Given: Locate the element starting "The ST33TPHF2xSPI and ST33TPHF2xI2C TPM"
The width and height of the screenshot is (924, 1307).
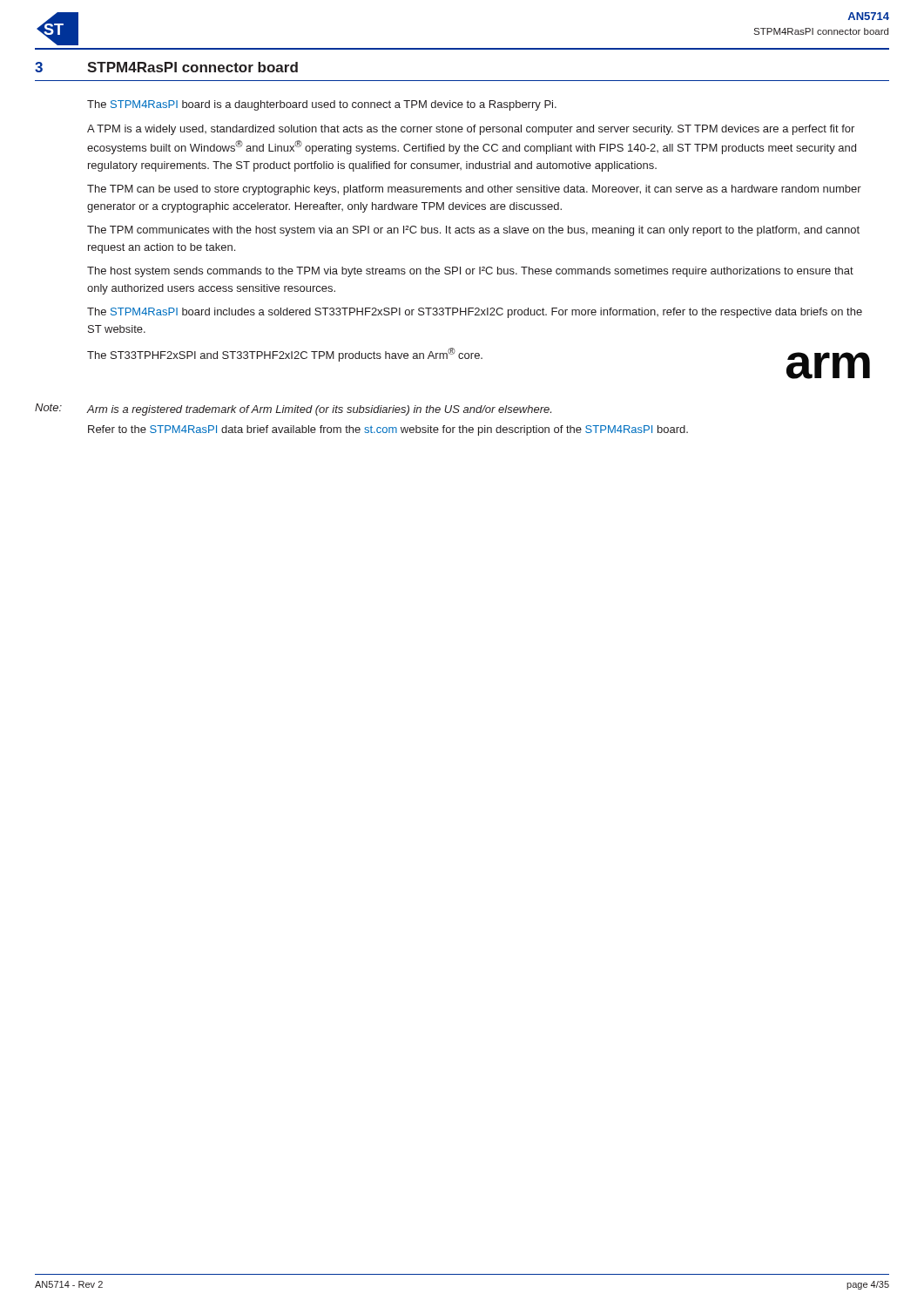Looking at the screenshot, I should (x=285, y=354).
